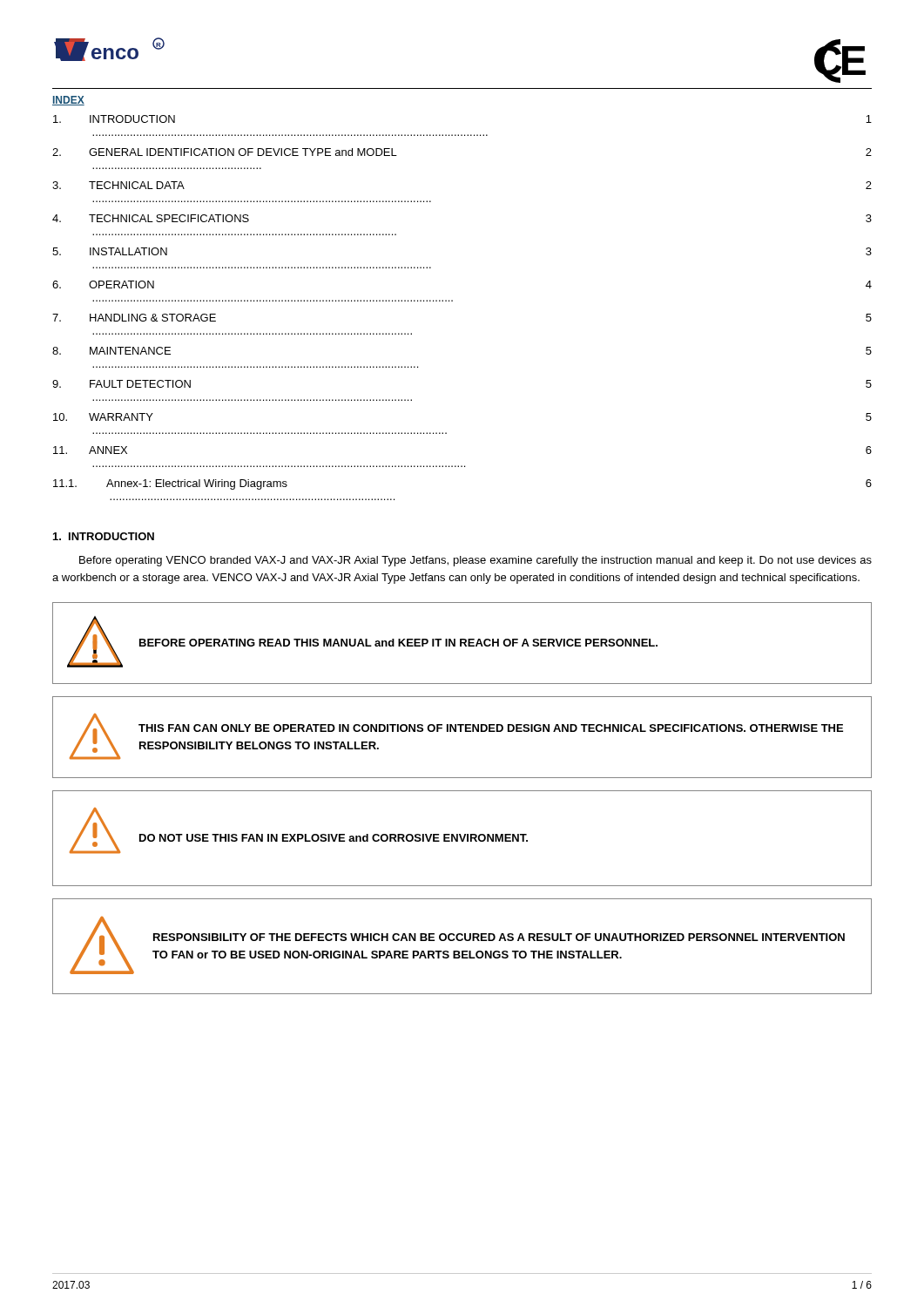The image size is (924, 1307).
Task: Select the element starting "10. WARRANTY"
Action: pos(124,418)
